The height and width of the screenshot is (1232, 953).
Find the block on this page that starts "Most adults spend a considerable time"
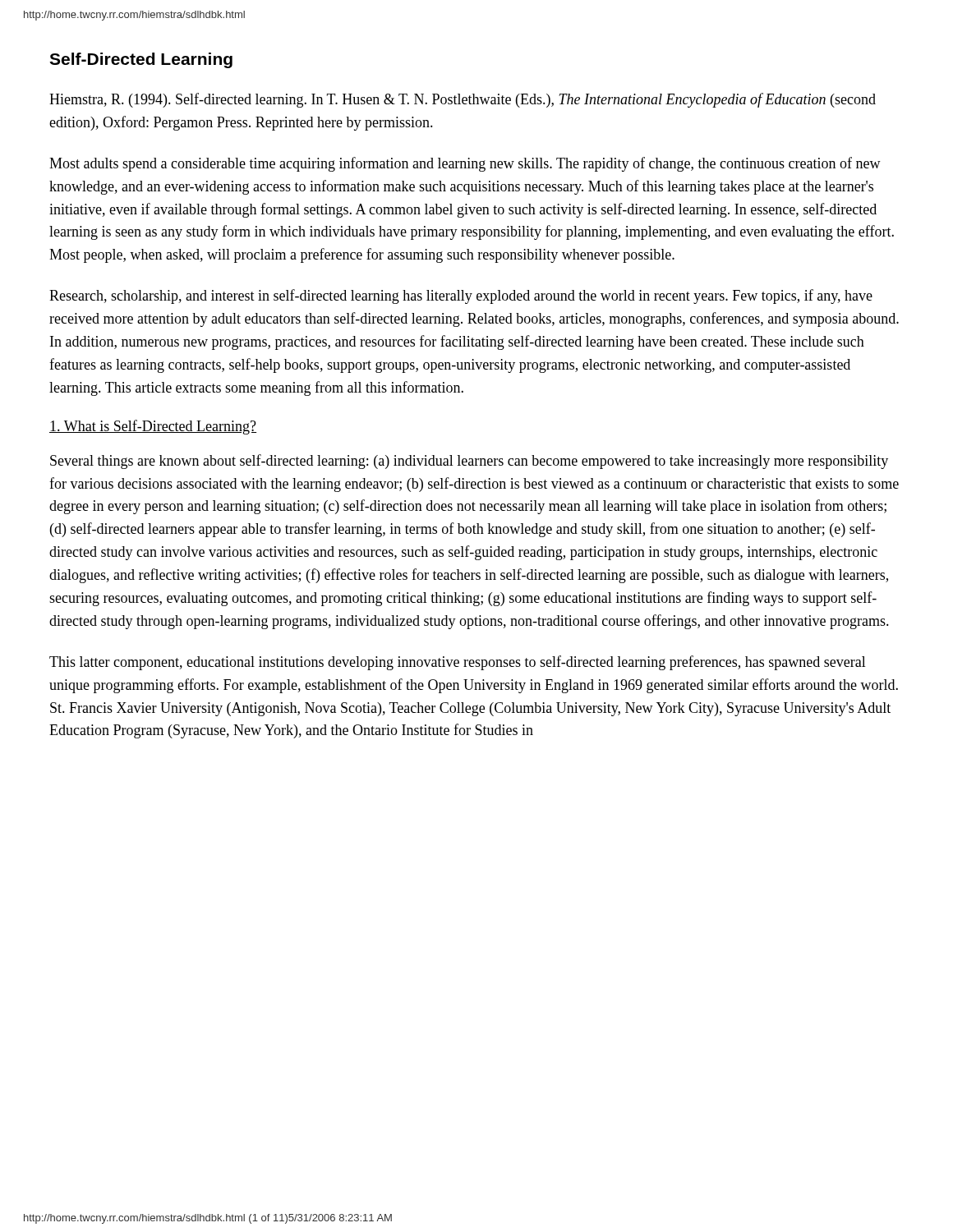[472, 209]
